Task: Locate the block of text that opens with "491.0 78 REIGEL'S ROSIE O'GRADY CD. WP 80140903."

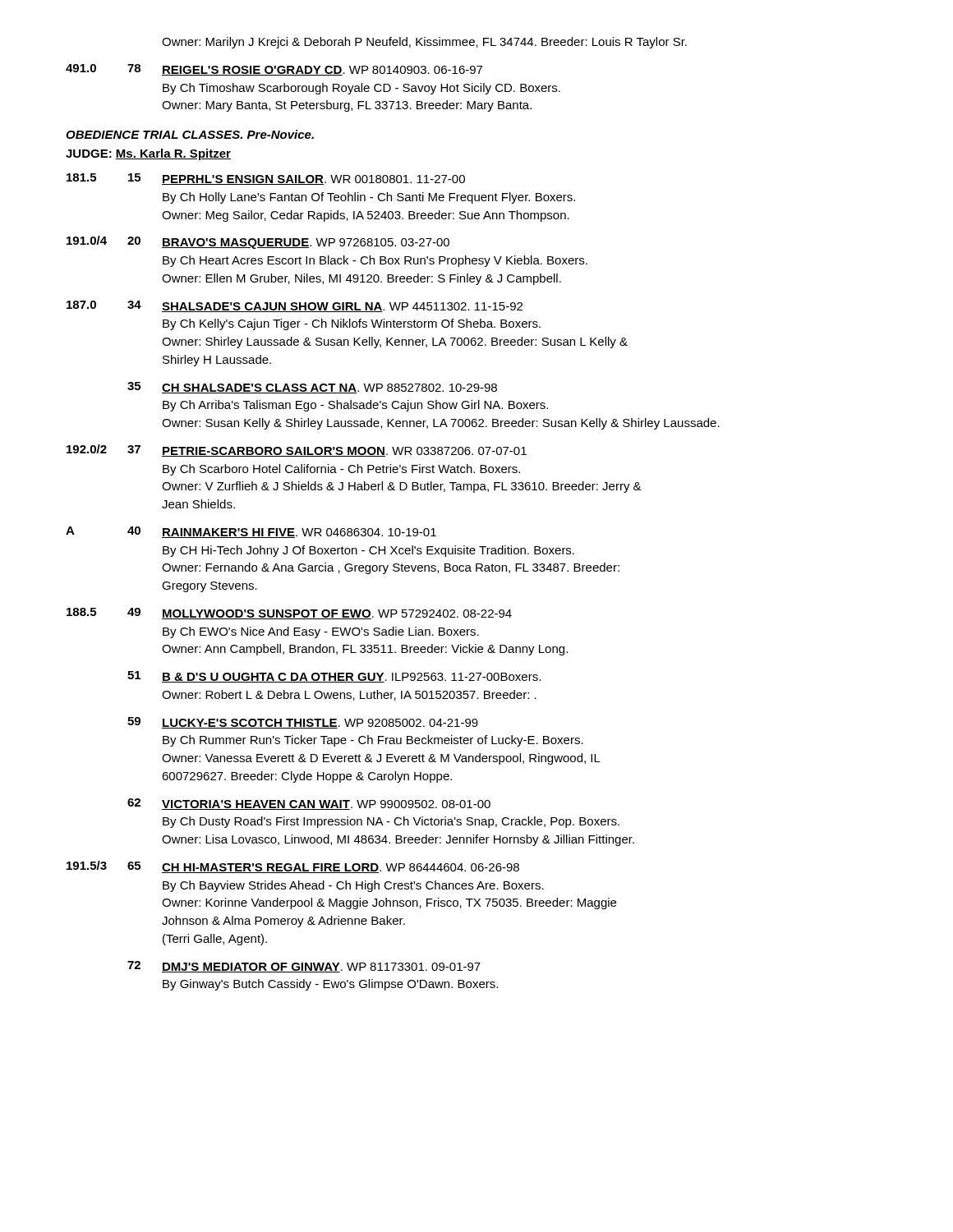Action: click(x=476, y=87)
